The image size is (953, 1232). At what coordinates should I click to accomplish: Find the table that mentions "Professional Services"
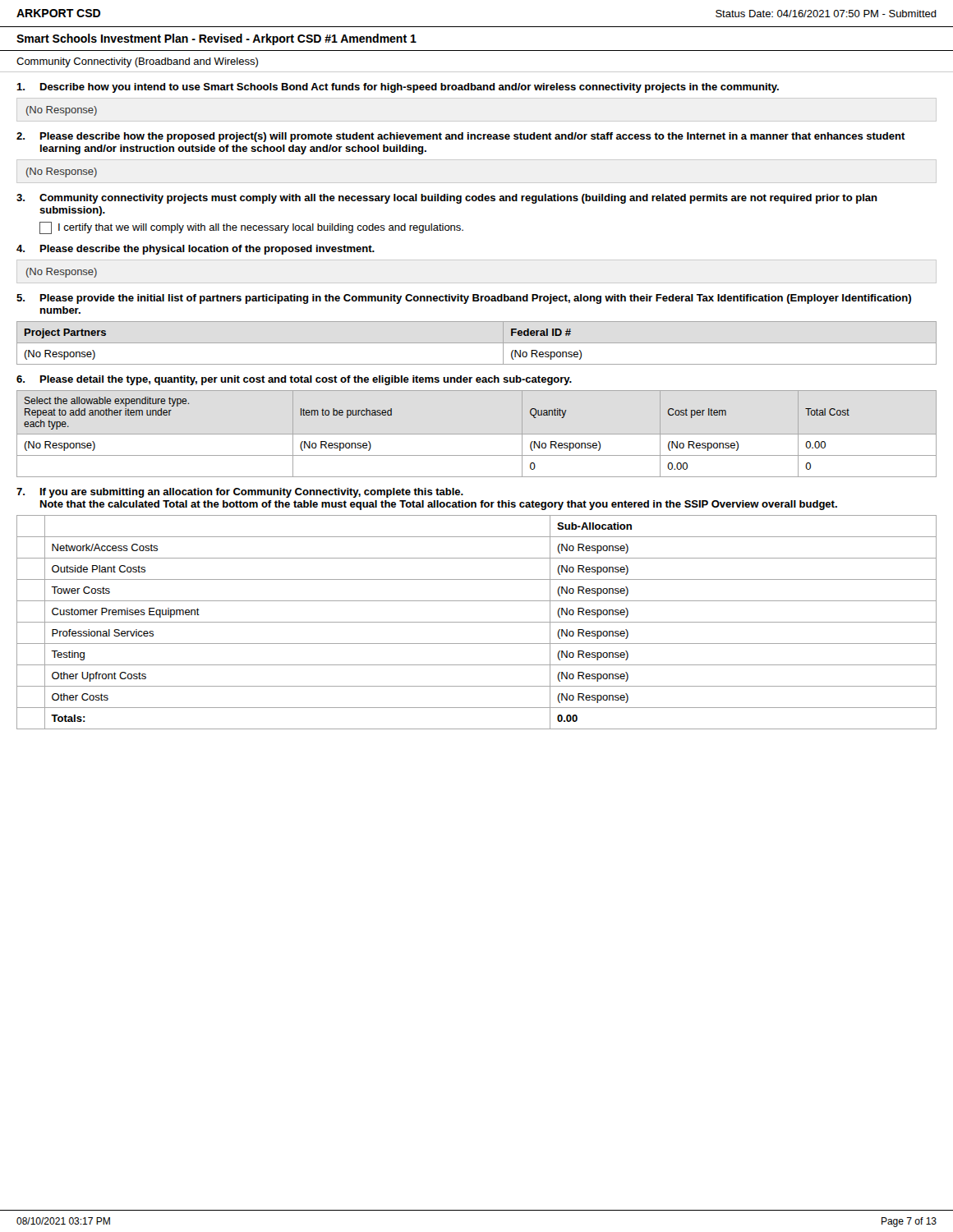click(x=476, y=622)
